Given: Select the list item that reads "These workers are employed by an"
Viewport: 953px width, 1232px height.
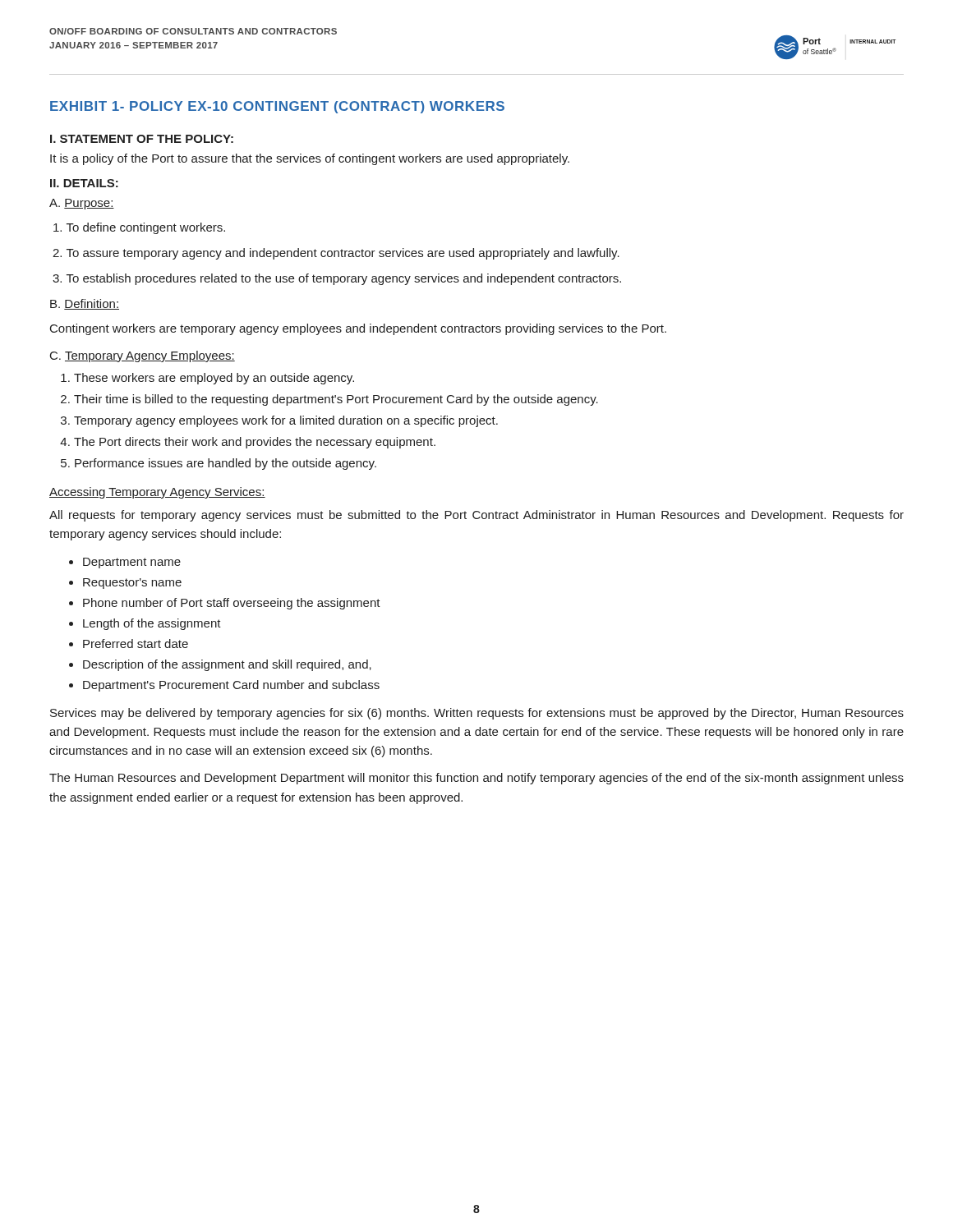Looking at the screenshot, I should (476, 421).
